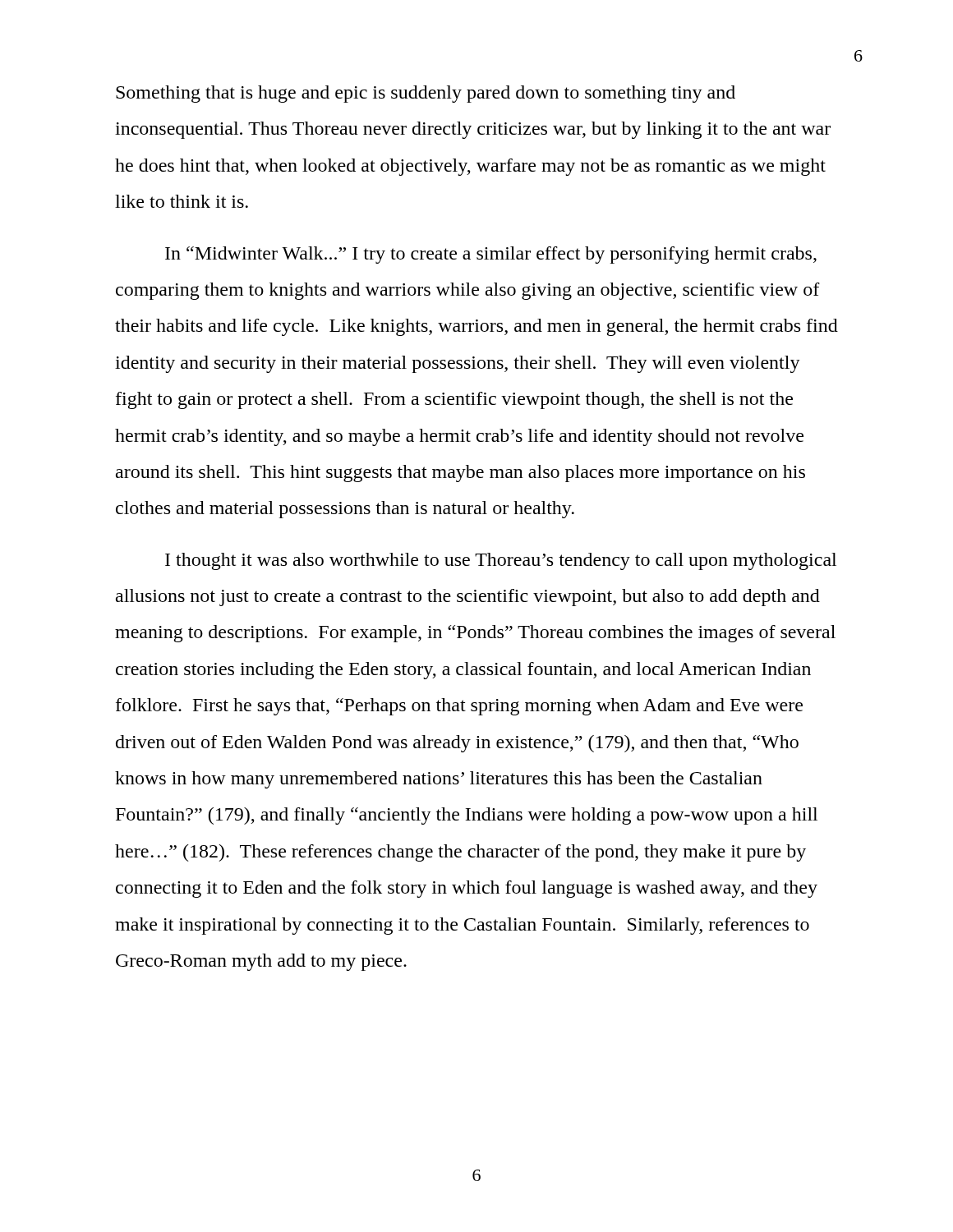Find the block on this page that starts "In “Midwinter Walk...” I try to create"
Viewport: 953px width, 1232px height.
pyautogui.click(x=491, y=255)
